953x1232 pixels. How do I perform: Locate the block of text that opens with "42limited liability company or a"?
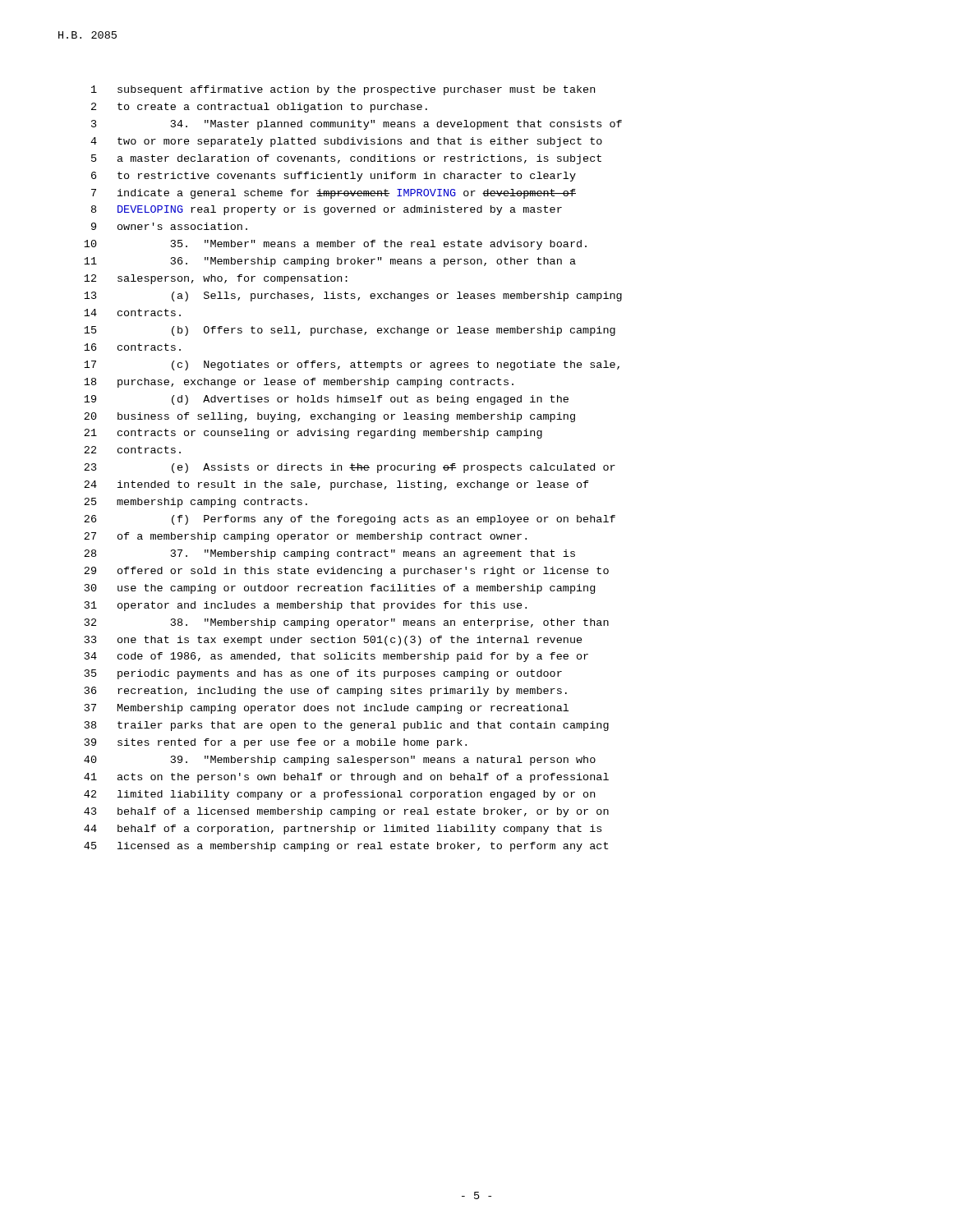tap(476, 795)
